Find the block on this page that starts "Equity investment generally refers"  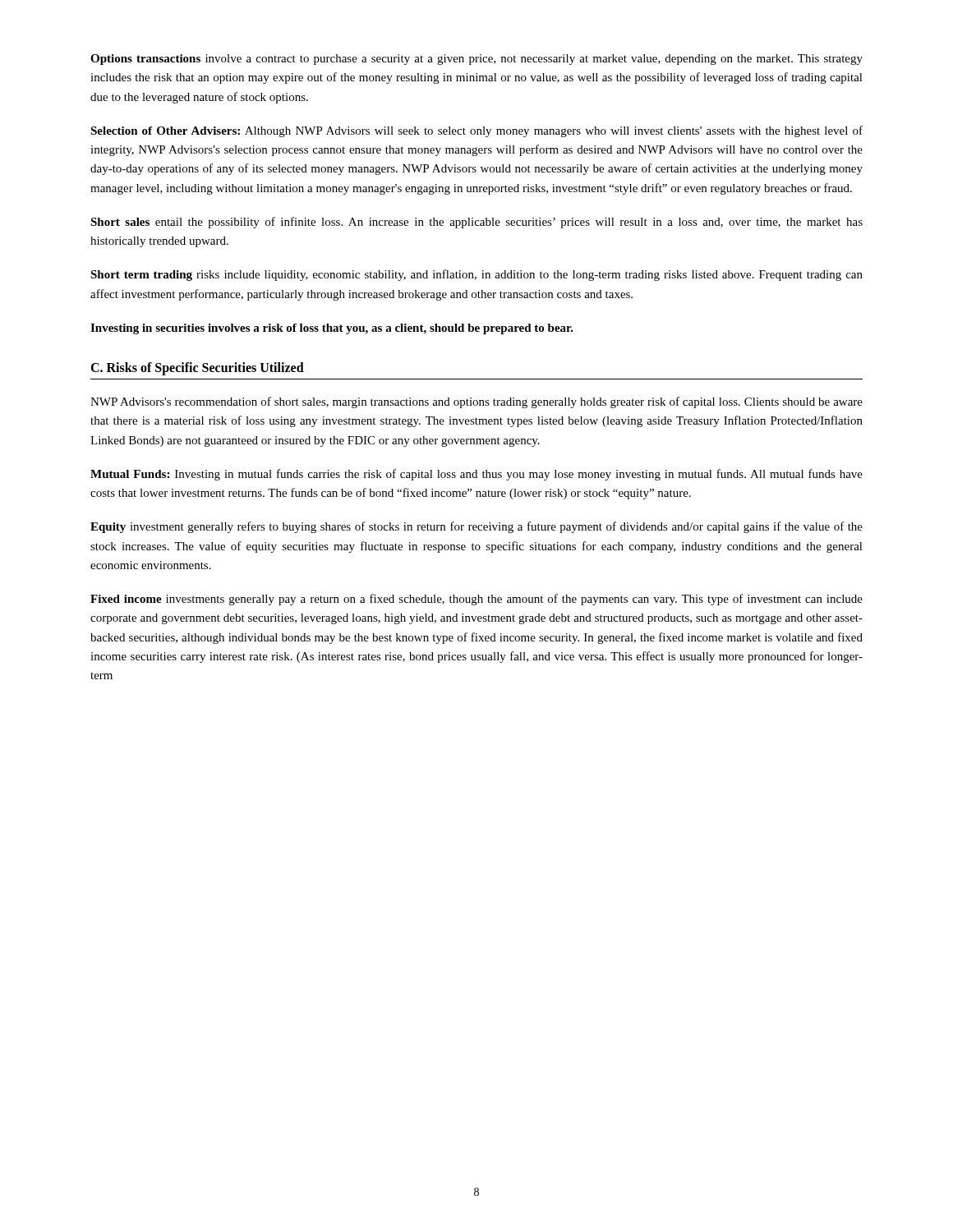pos(476,546)
